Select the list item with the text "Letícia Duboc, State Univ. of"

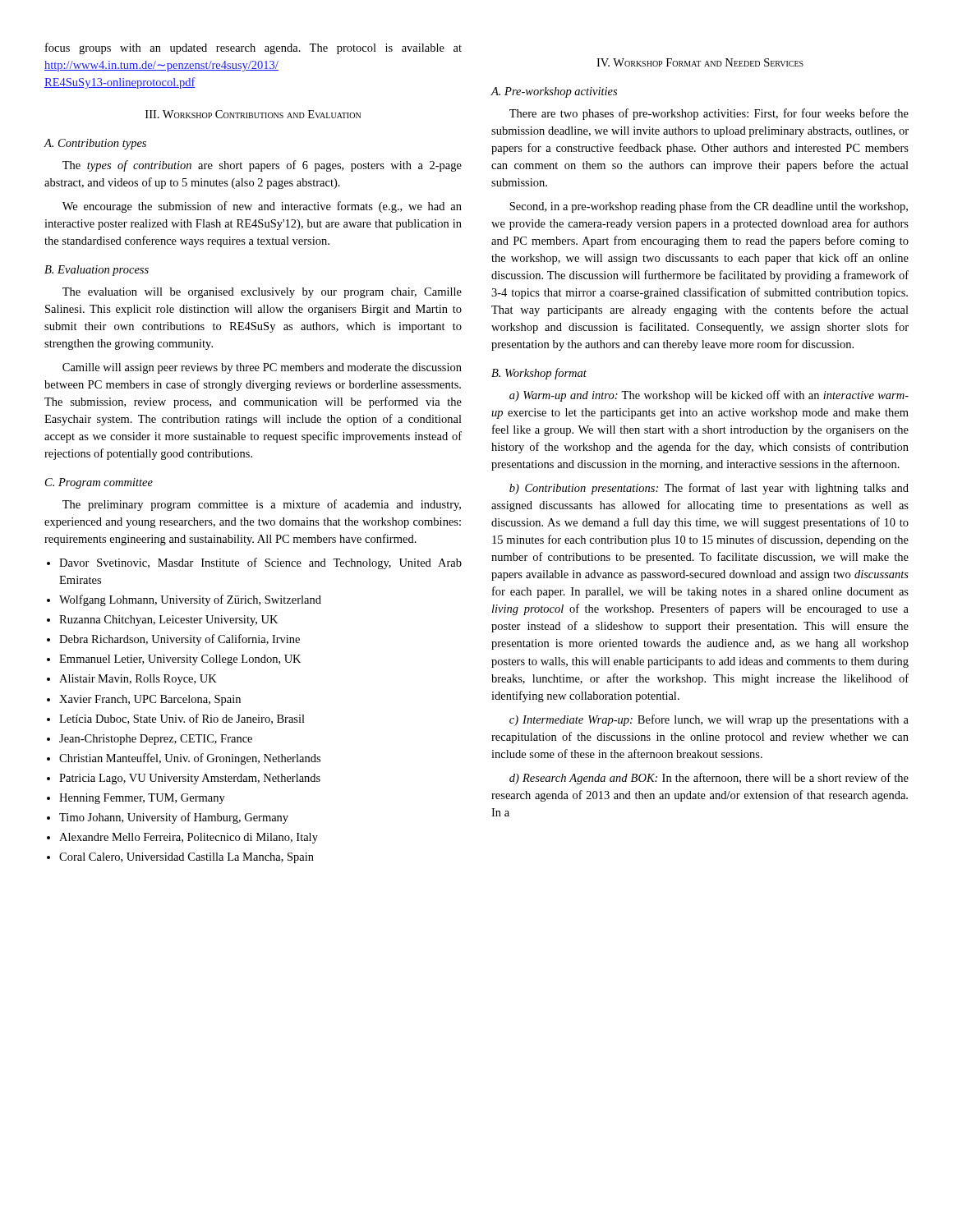point(182,718)
